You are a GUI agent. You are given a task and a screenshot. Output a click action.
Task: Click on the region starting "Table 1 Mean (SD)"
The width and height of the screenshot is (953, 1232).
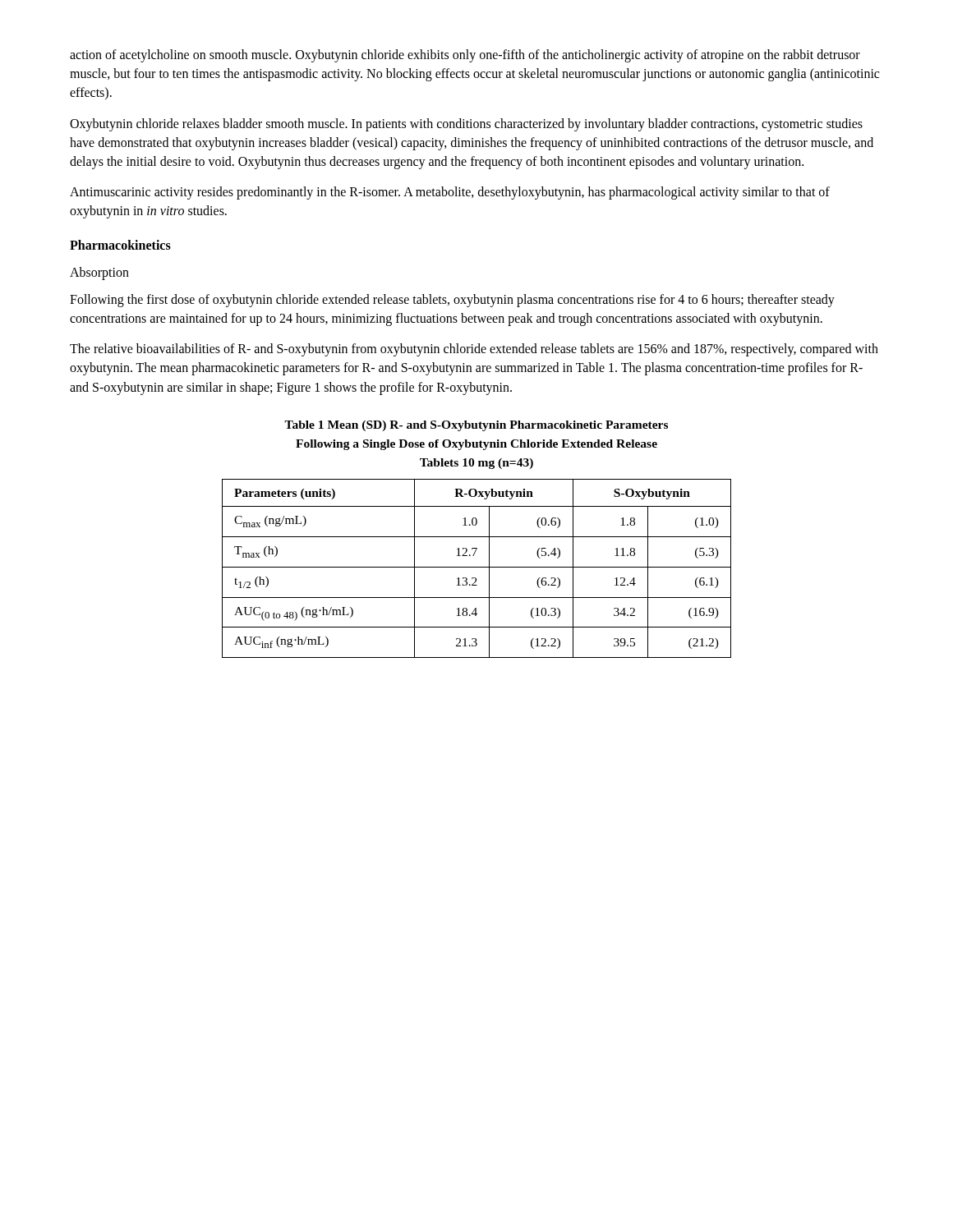476,443
